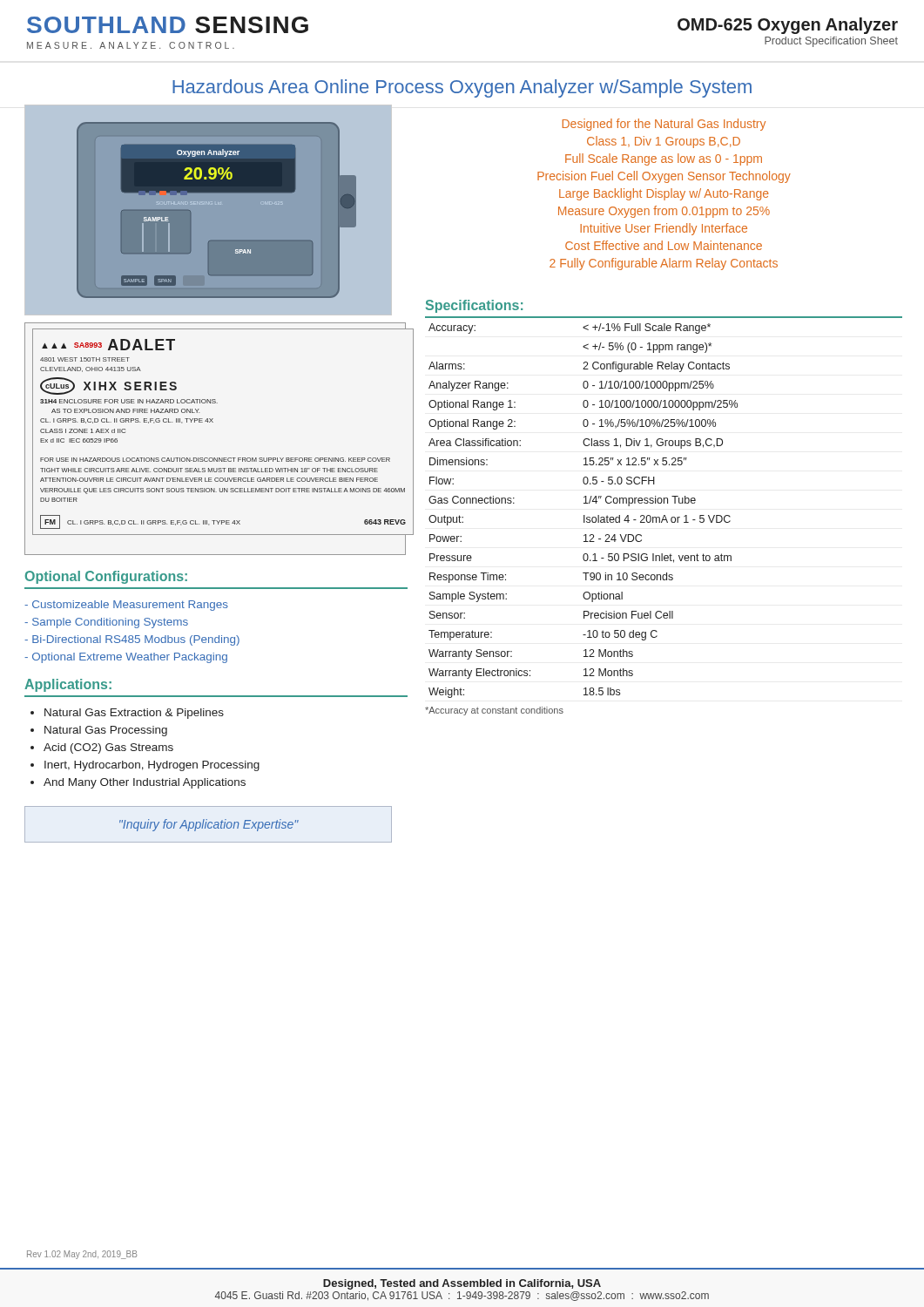This screenshot has height=1307, width=924.
Task: Locate the text block that says "Designed for the Natural"
Action: pyautogui.click(x=664, y=193)
